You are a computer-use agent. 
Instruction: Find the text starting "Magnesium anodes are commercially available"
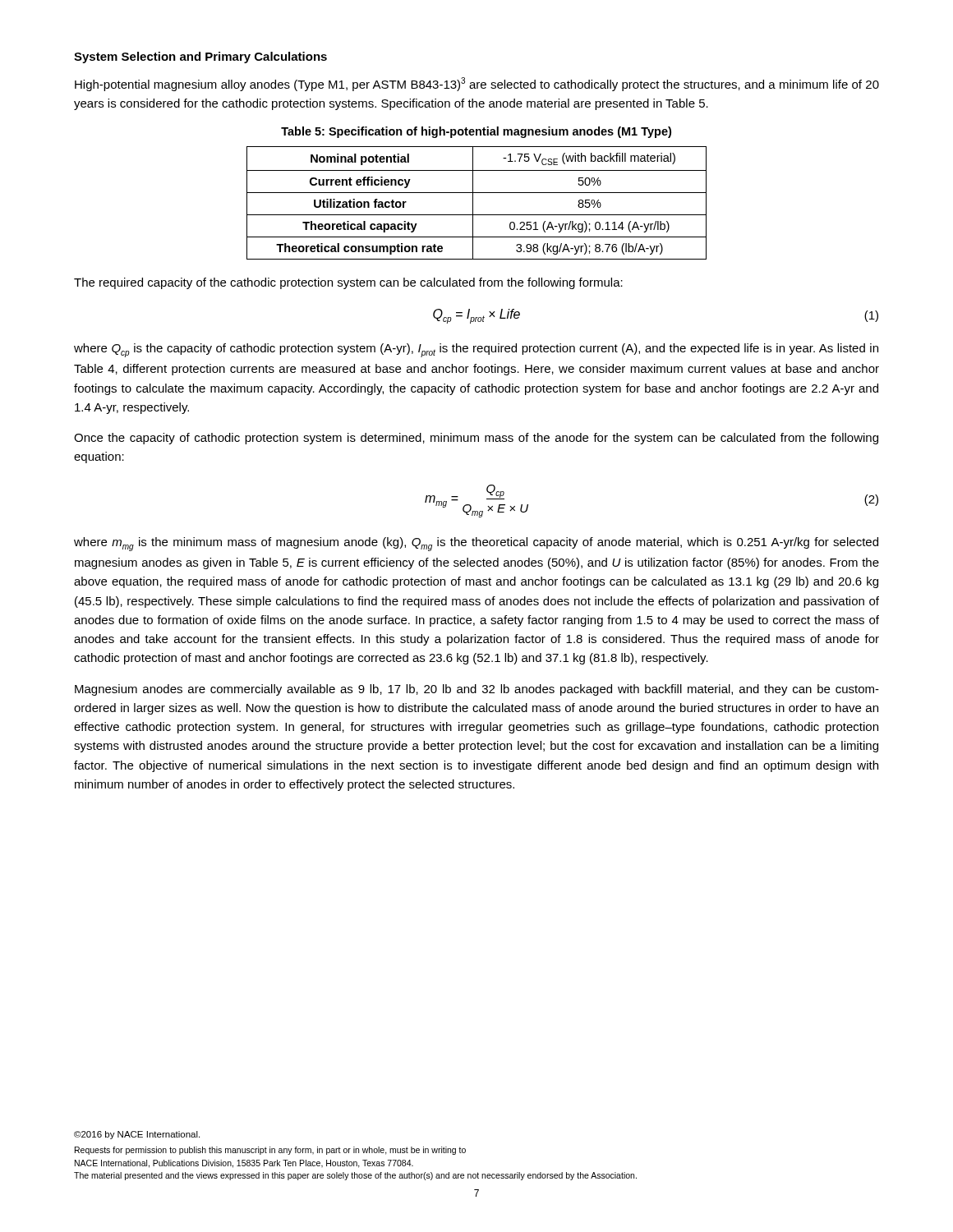point(476,736)
